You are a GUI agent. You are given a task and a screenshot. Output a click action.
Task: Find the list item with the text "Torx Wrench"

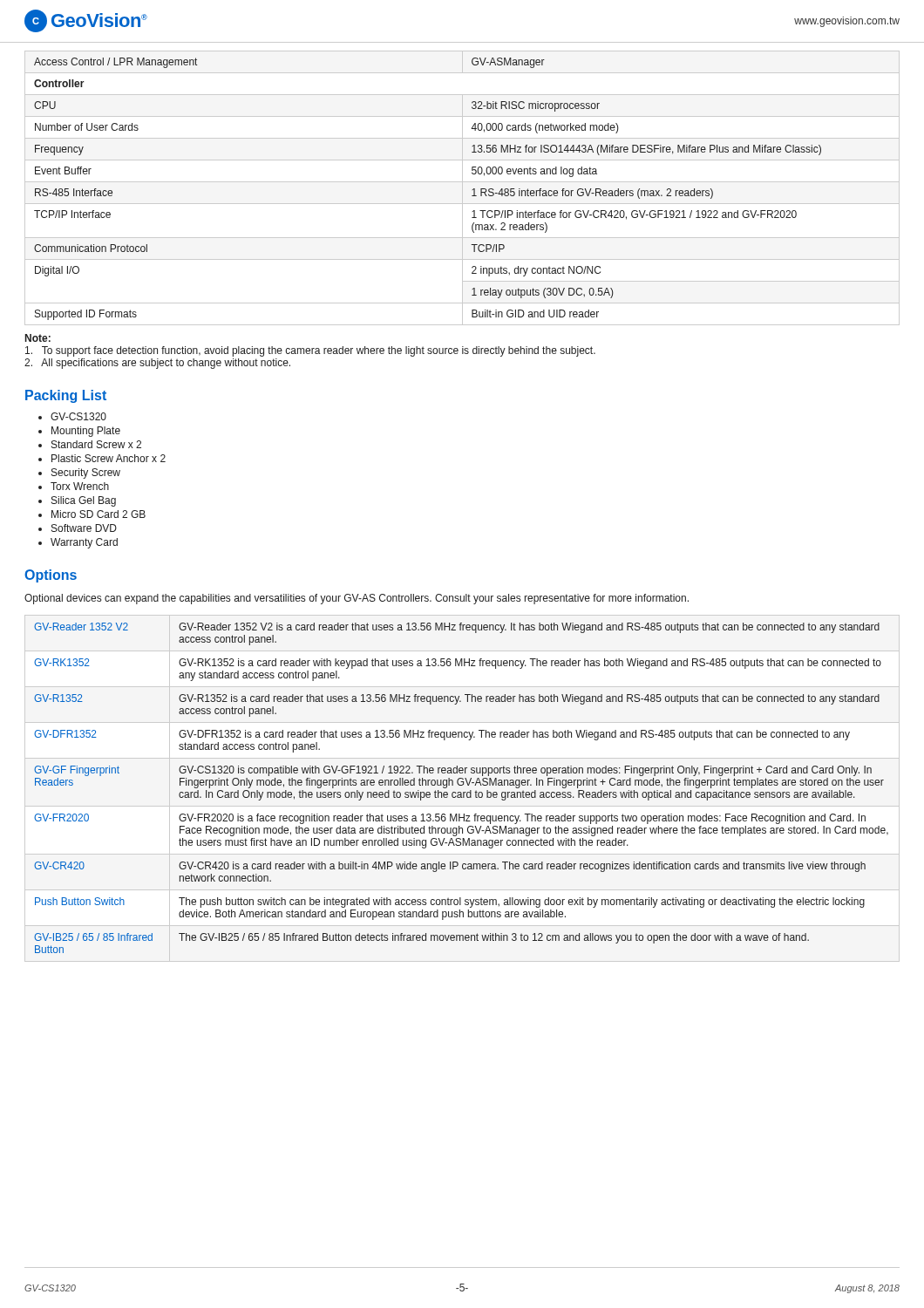pyautogui.click(x=80, y=487)
